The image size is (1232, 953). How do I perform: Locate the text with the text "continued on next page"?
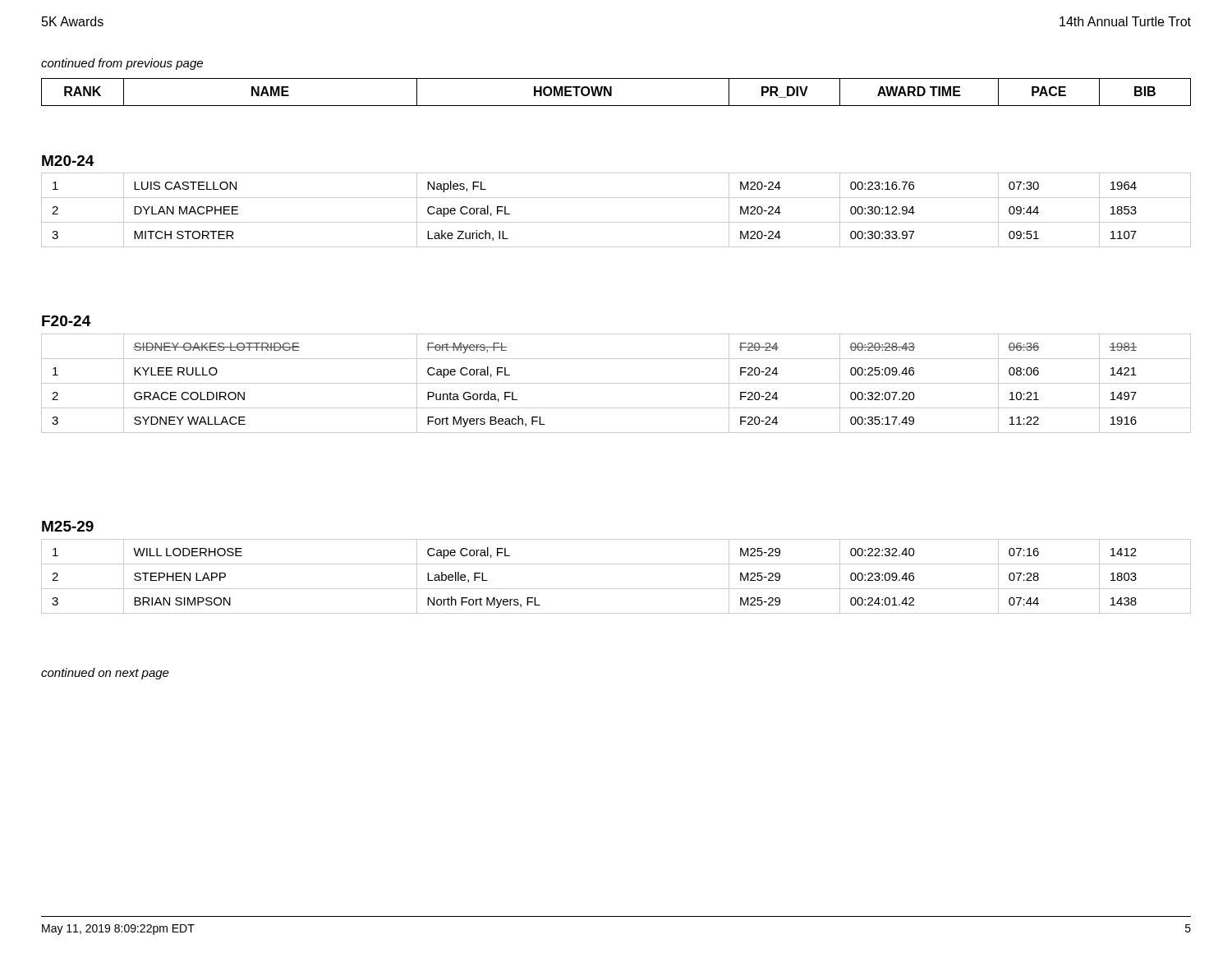[x=105, y=672]
